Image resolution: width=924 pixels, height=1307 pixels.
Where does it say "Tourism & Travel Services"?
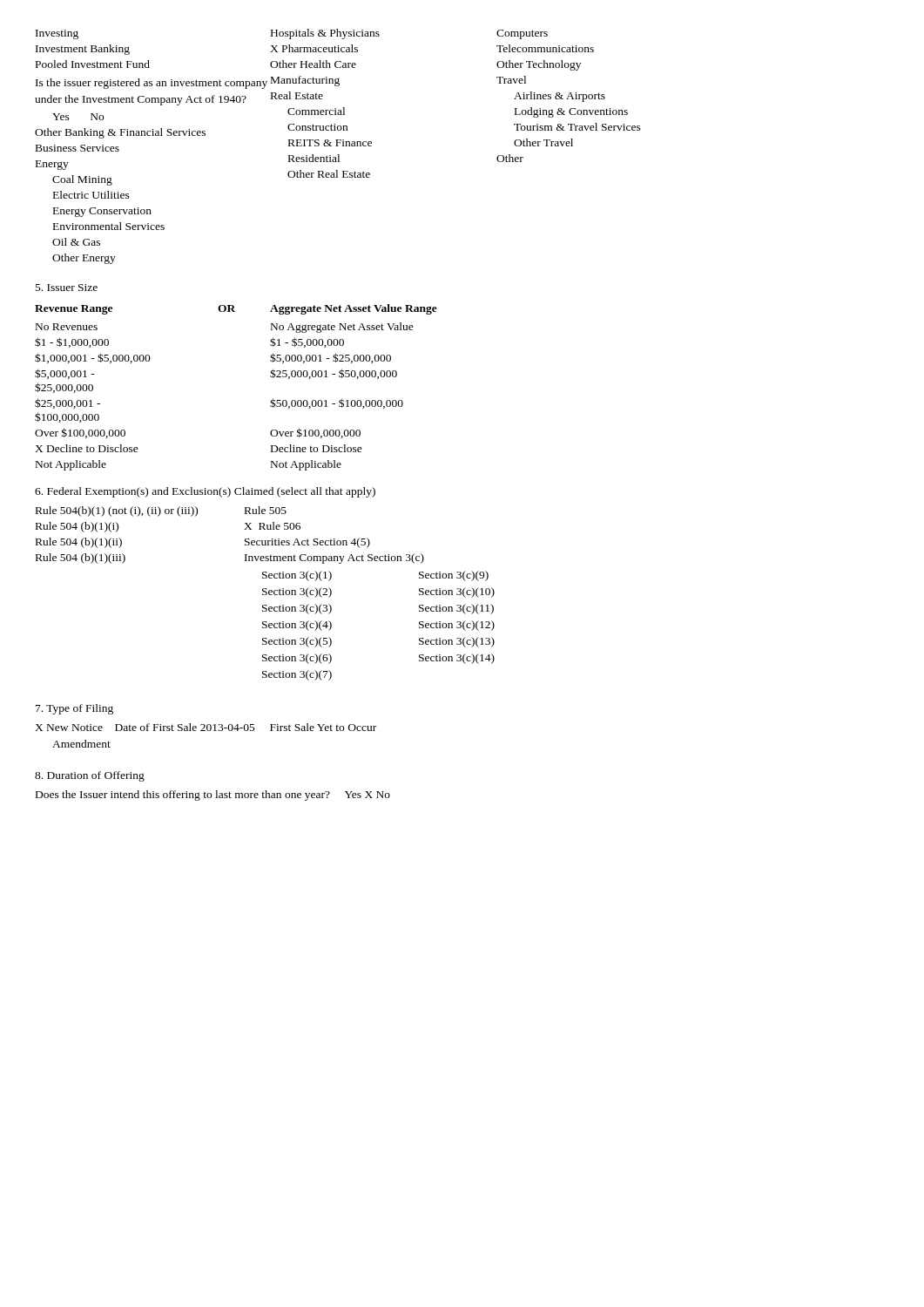click(577, 127)
